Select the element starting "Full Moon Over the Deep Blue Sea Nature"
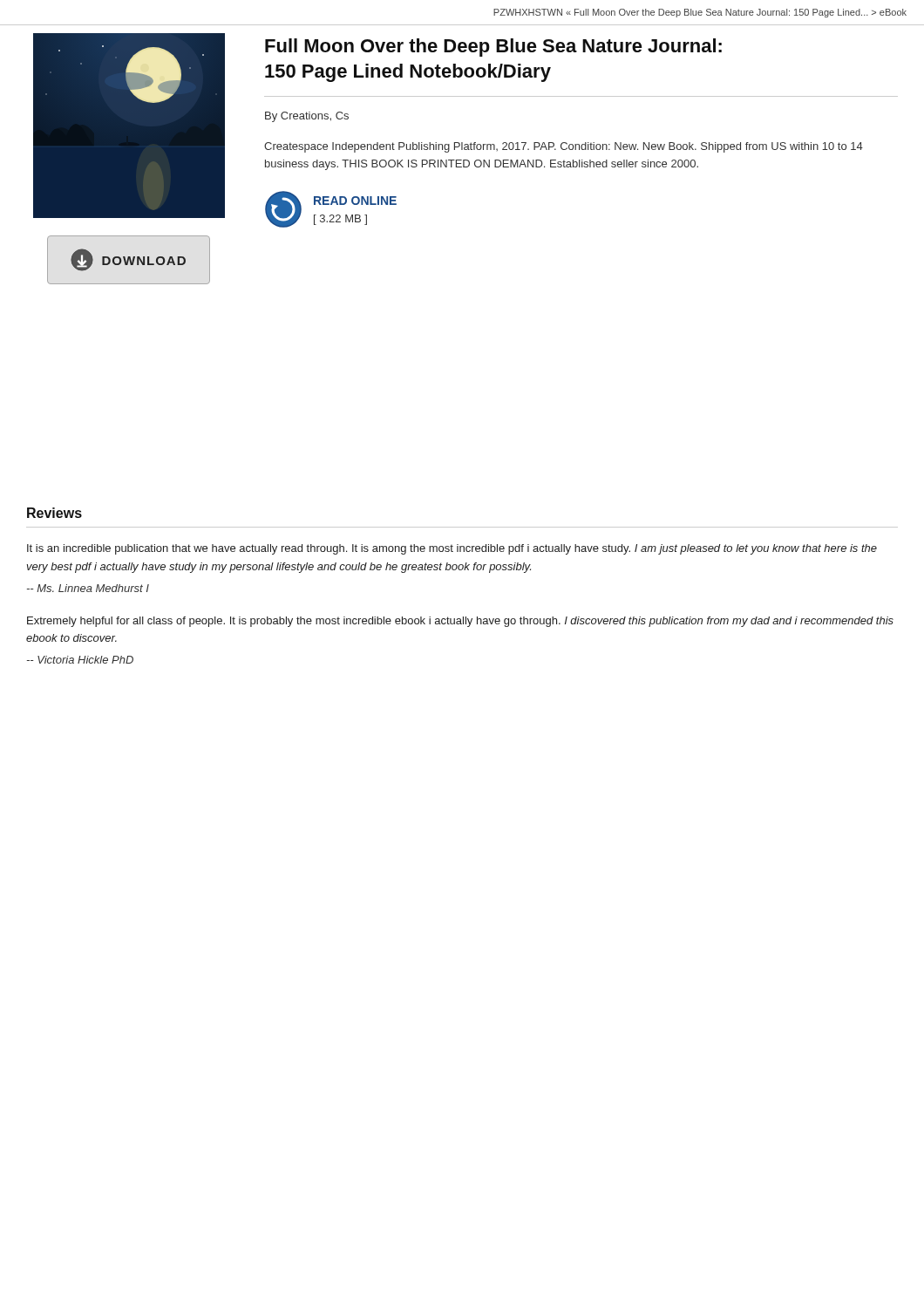This screenshot has width=924, height=1308. coord(494,58)
